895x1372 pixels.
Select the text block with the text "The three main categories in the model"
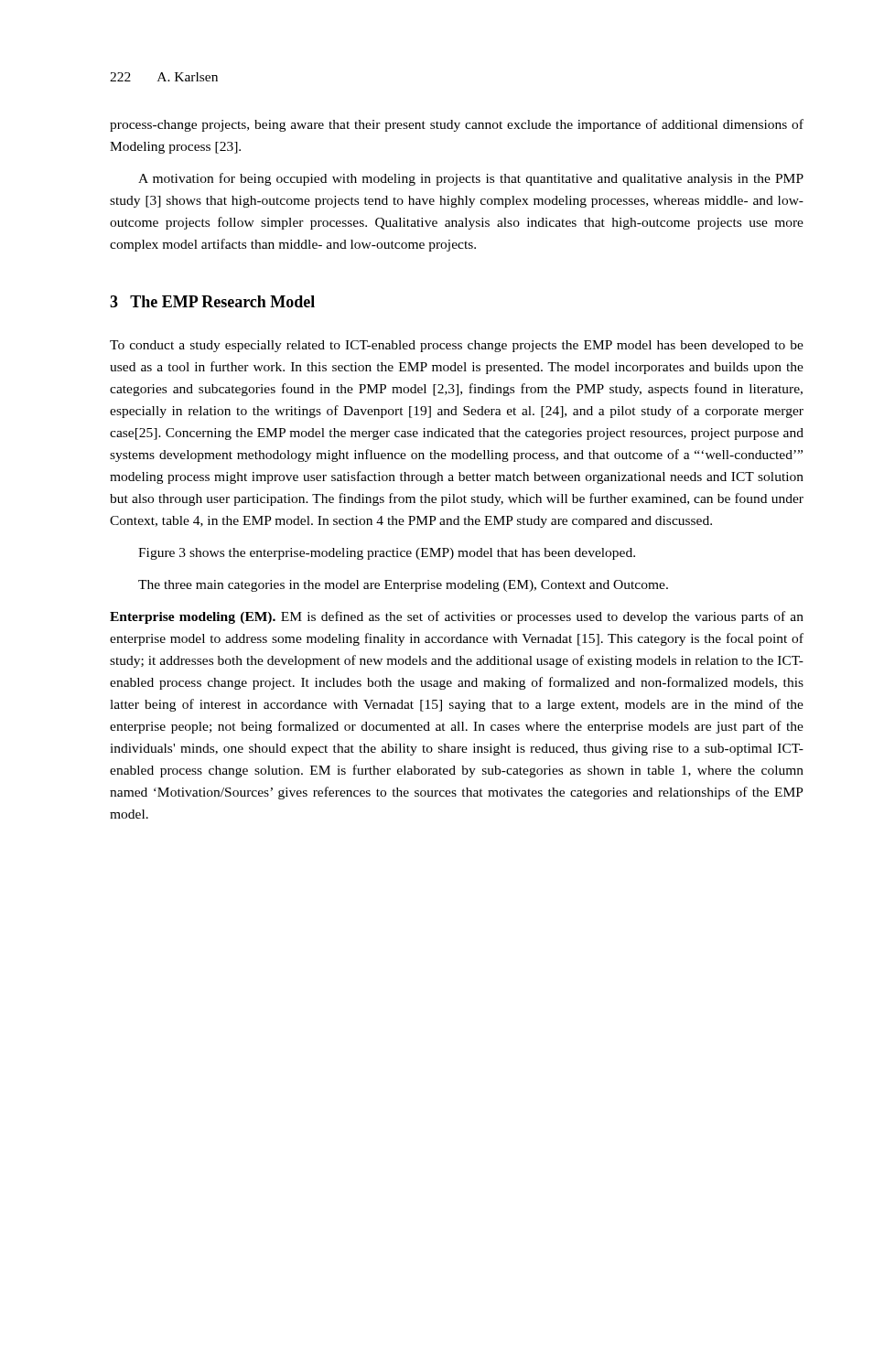pyautogui.click(x=457, y=585)
